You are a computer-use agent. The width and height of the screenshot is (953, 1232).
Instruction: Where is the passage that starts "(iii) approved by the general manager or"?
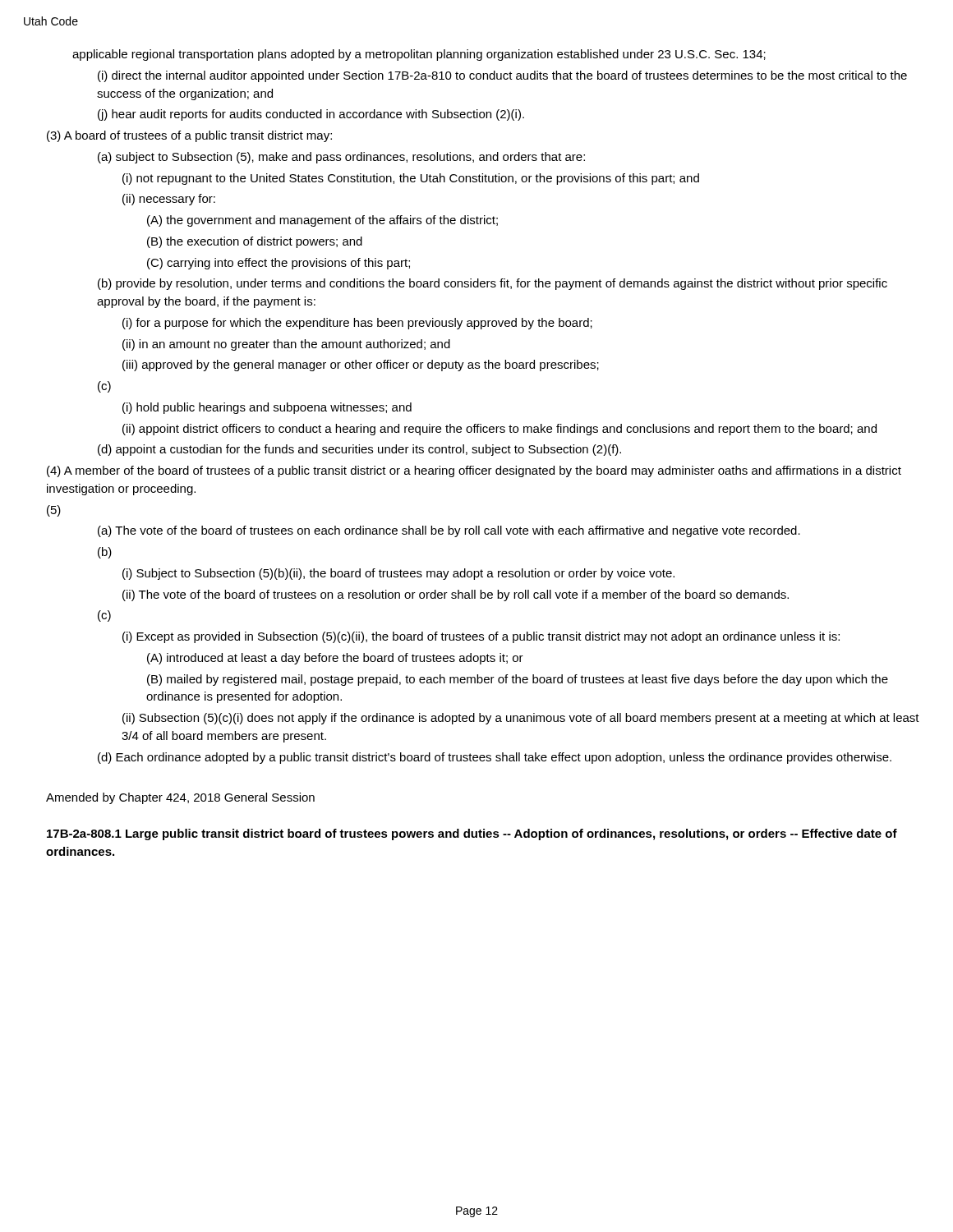pos(361,364)
